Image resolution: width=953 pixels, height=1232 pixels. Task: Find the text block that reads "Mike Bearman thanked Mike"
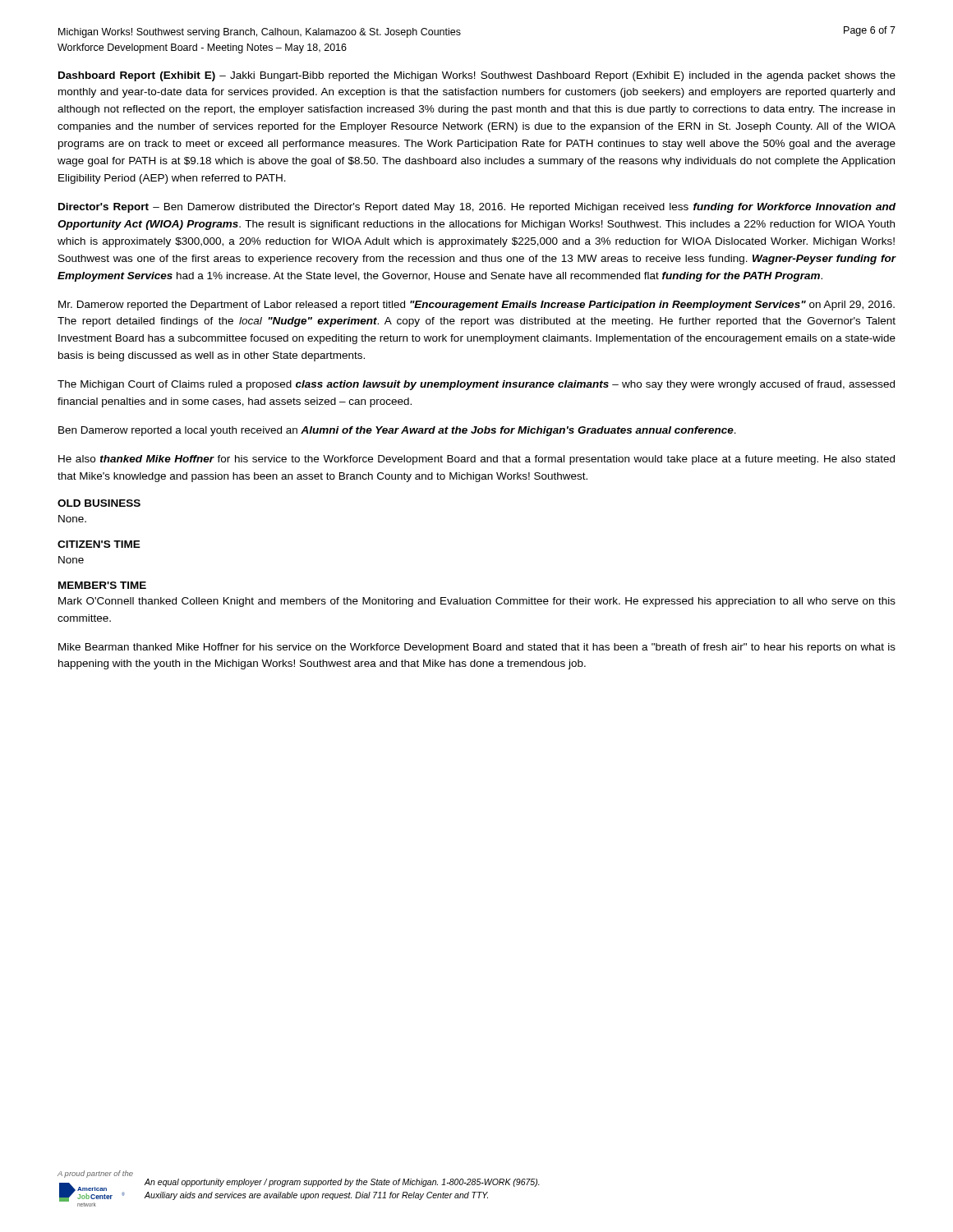[476, 655]
